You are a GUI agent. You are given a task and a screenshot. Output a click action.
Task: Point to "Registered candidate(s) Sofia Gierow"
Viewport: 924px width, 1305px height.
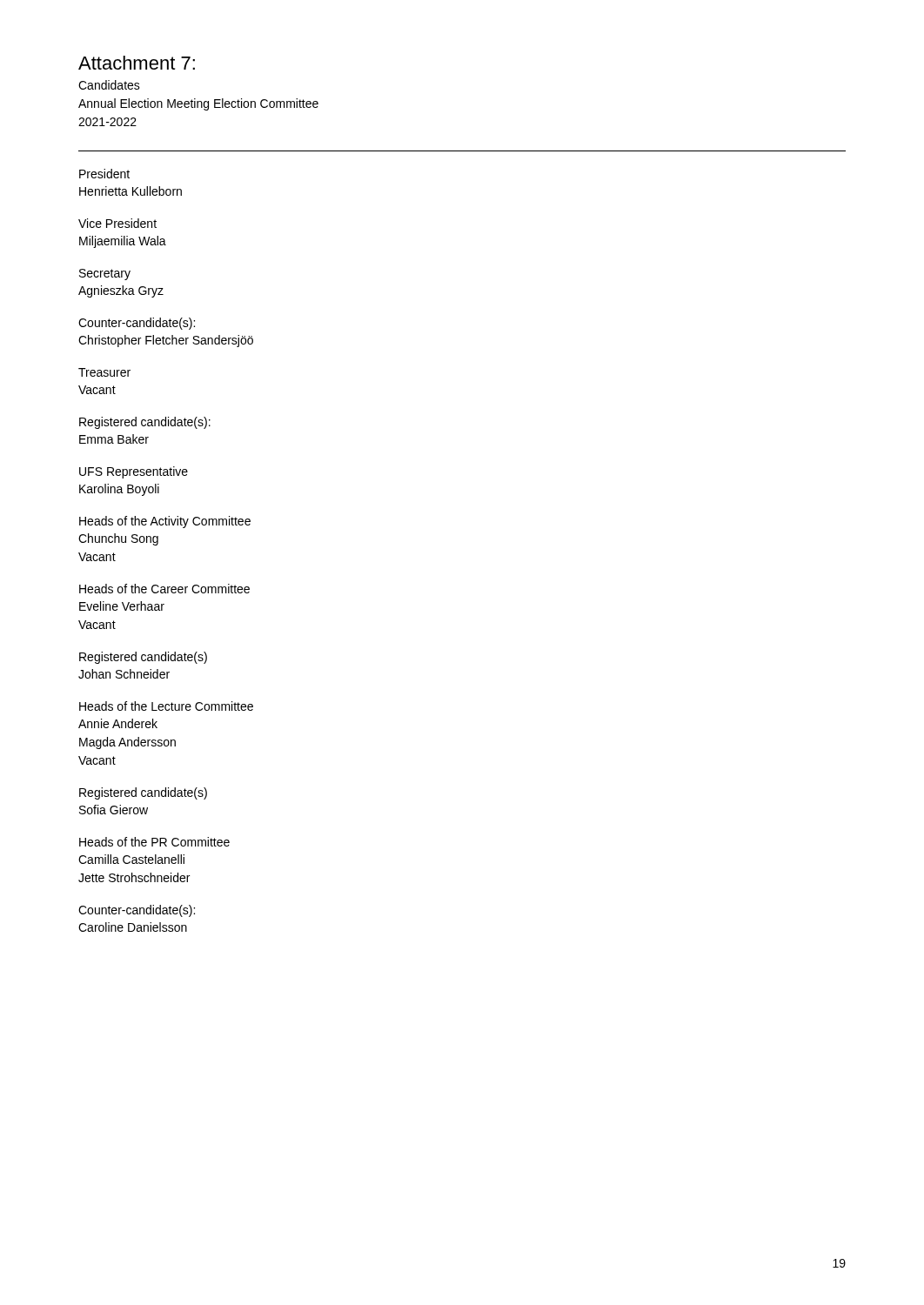click(143, 793)
